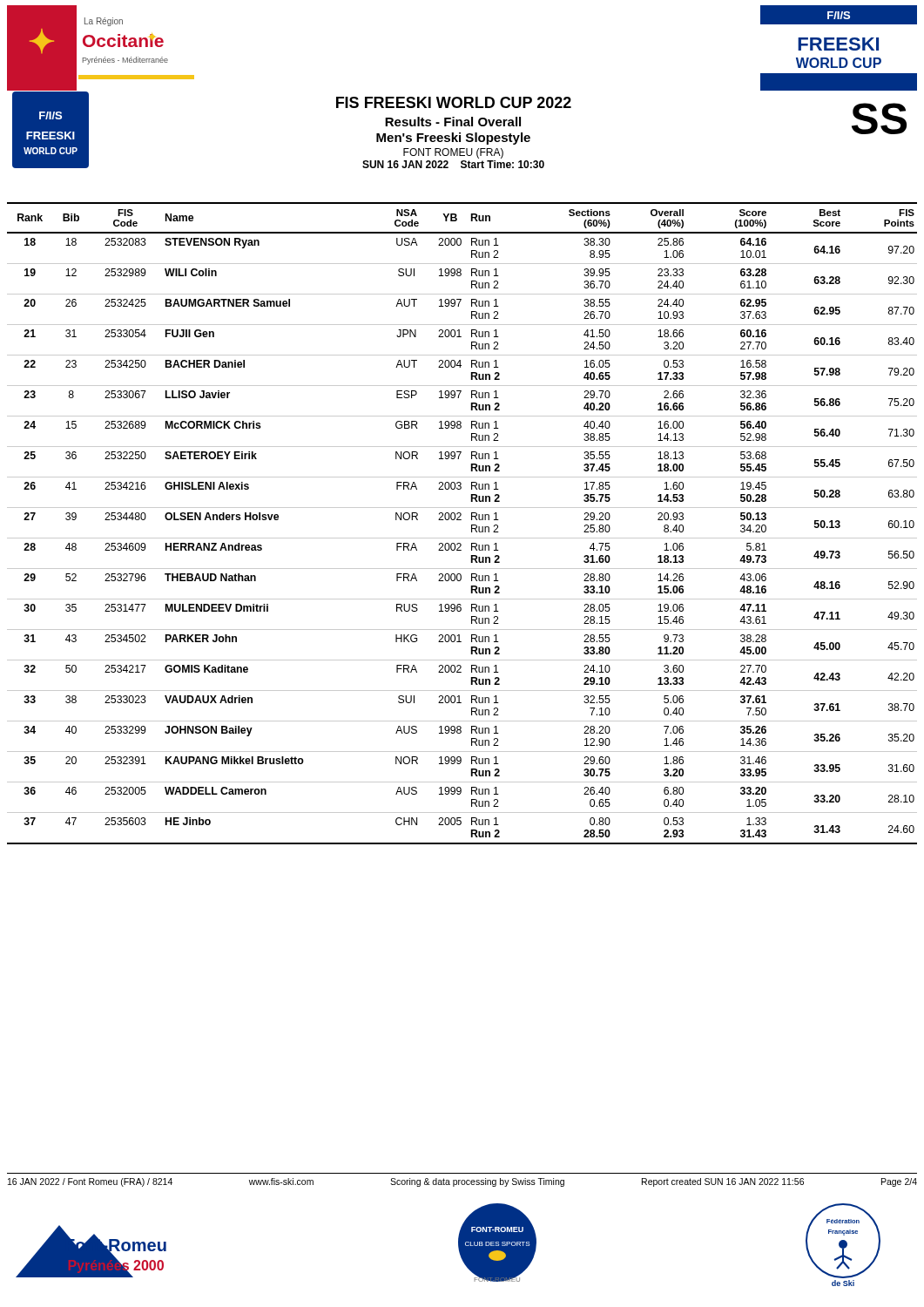
Task: Point to "Men's Freeski Slopestyle"
Action: click(x=453, y=137)
